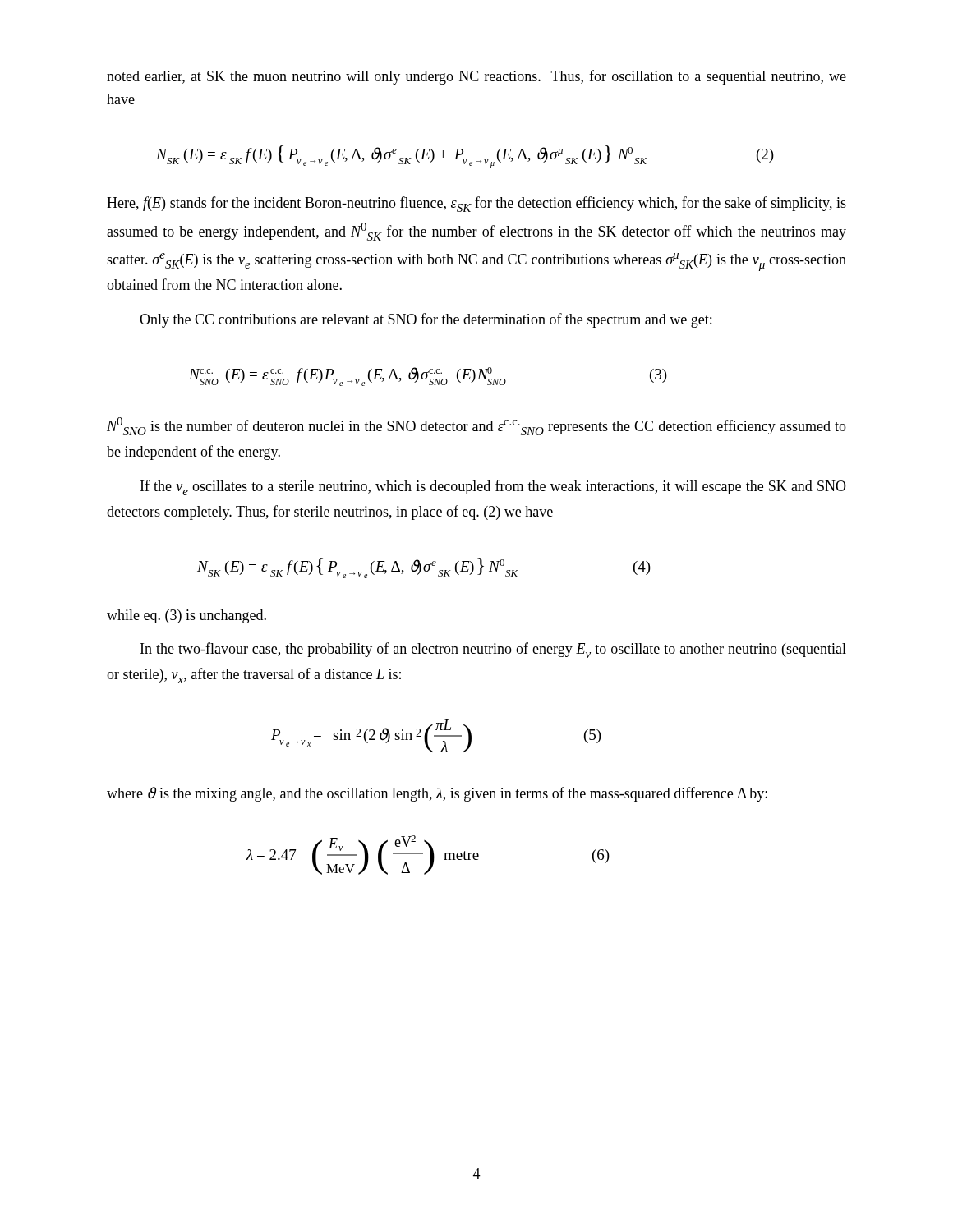Locate the text block with the text "Only the CC contributions are relevant at"

[x=476, y=320]
